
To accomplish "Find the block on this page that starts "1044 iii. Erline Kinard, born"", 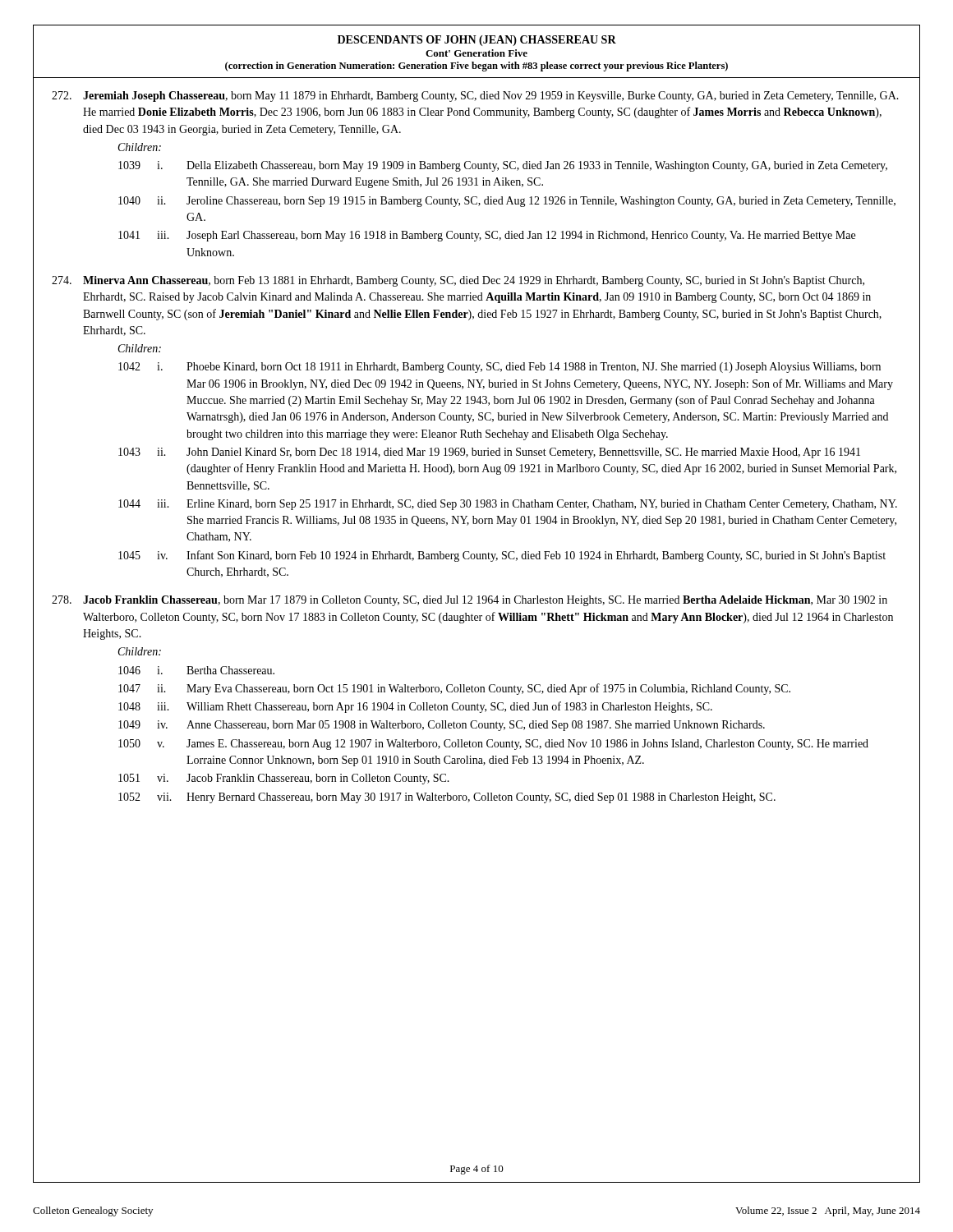I will [x=509, y=521].
